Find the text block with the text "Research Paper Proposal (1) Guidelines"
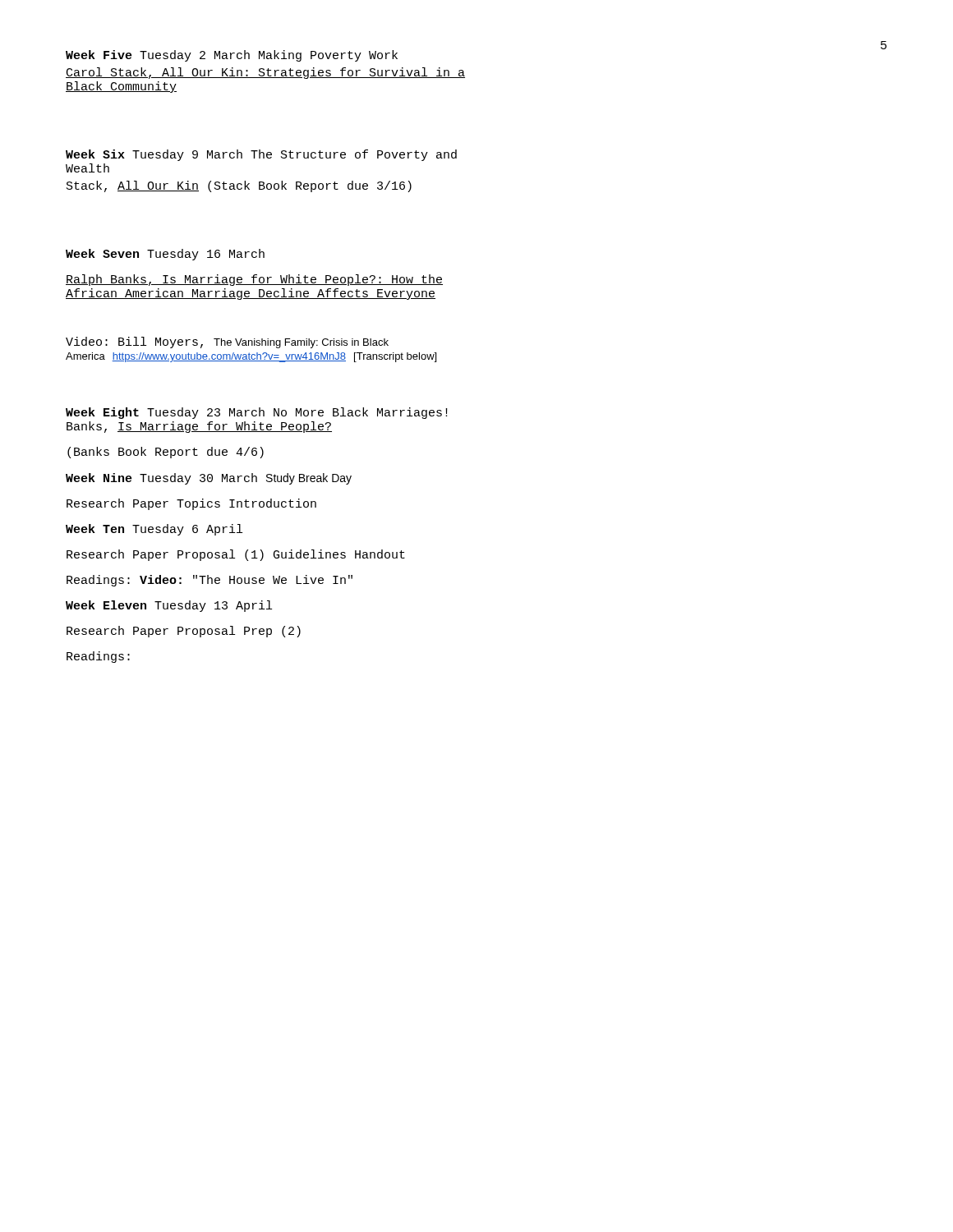This screenshot has height=1232, width=953. point(236,556)
